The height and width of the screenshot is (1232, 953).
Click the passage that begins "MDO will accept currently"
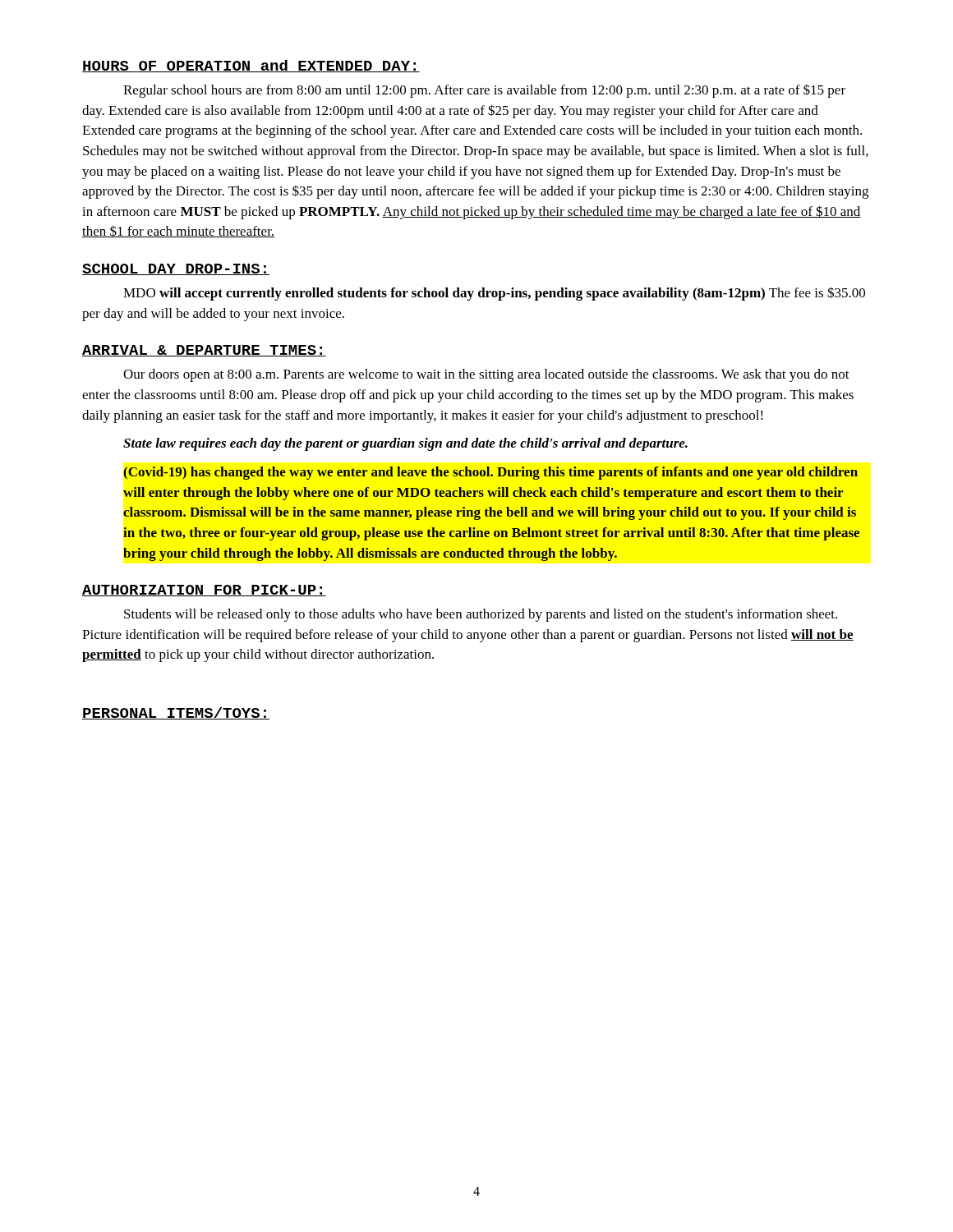pyautogui.click(x=474, y=303)
